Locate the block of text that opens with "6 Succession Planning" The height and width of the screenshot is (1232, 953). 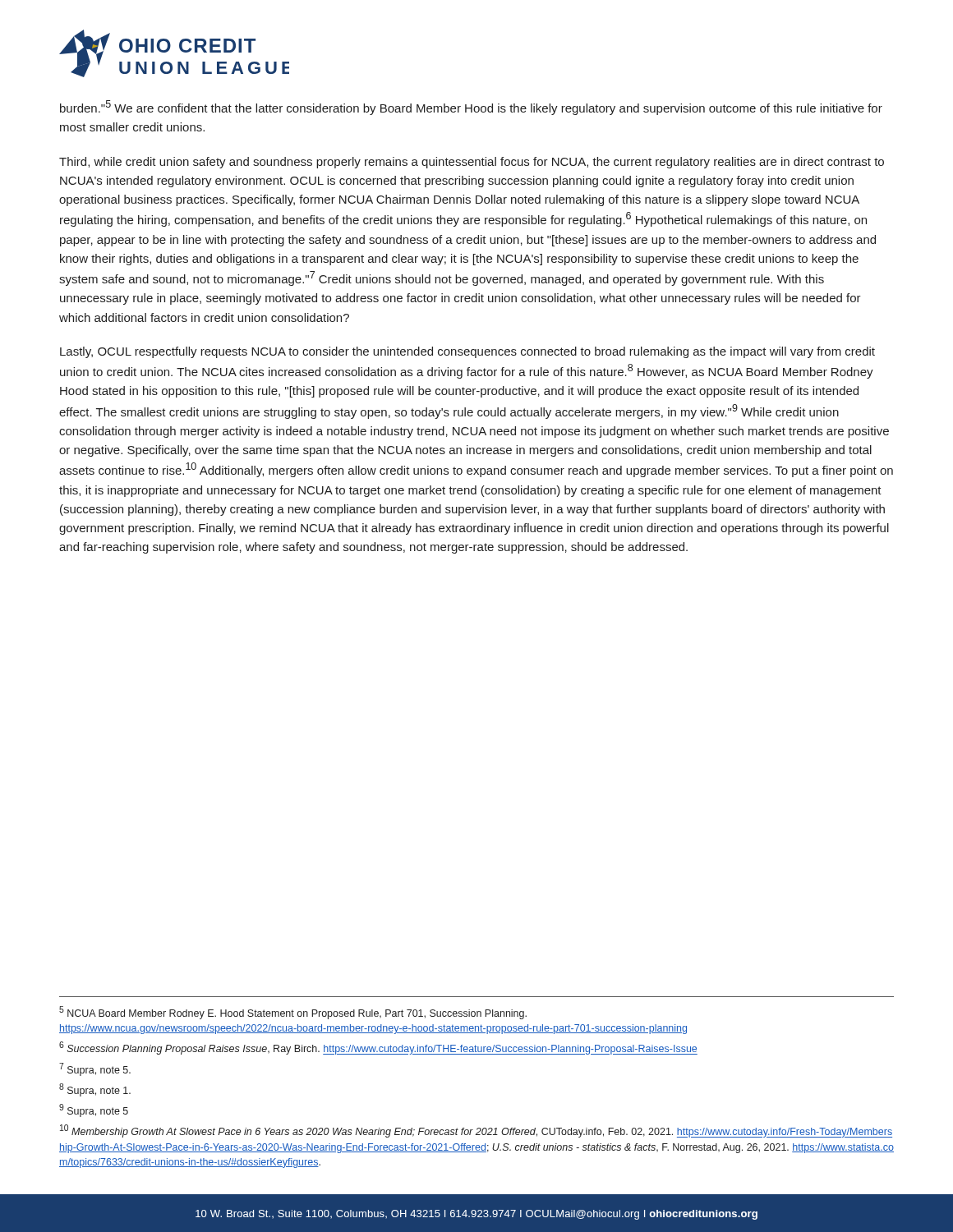[x=378, y=1048]
